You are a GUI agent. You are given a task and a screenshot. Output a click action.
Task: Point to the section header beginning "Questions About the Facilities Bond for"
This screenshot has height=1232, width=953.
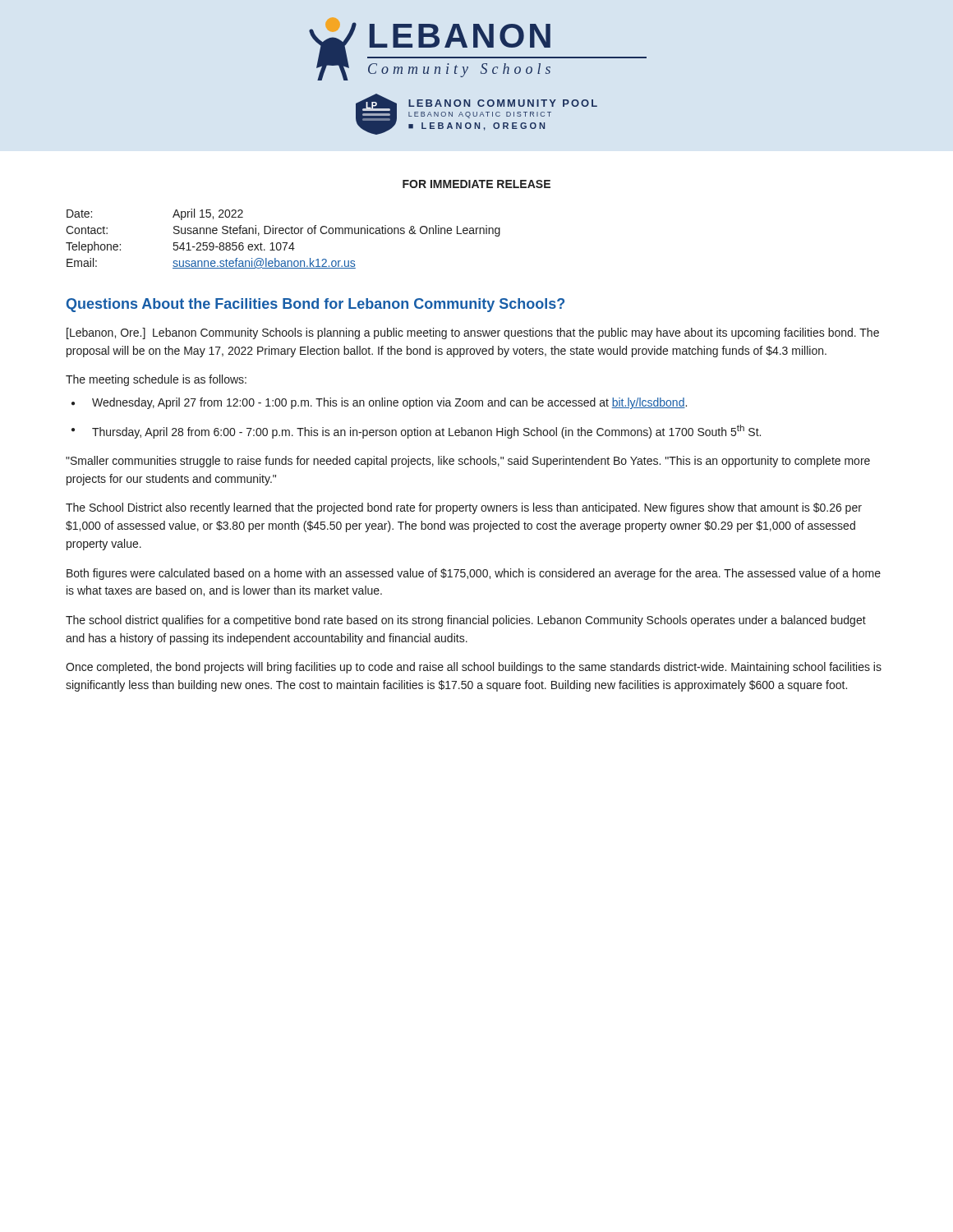click(316, 304)
